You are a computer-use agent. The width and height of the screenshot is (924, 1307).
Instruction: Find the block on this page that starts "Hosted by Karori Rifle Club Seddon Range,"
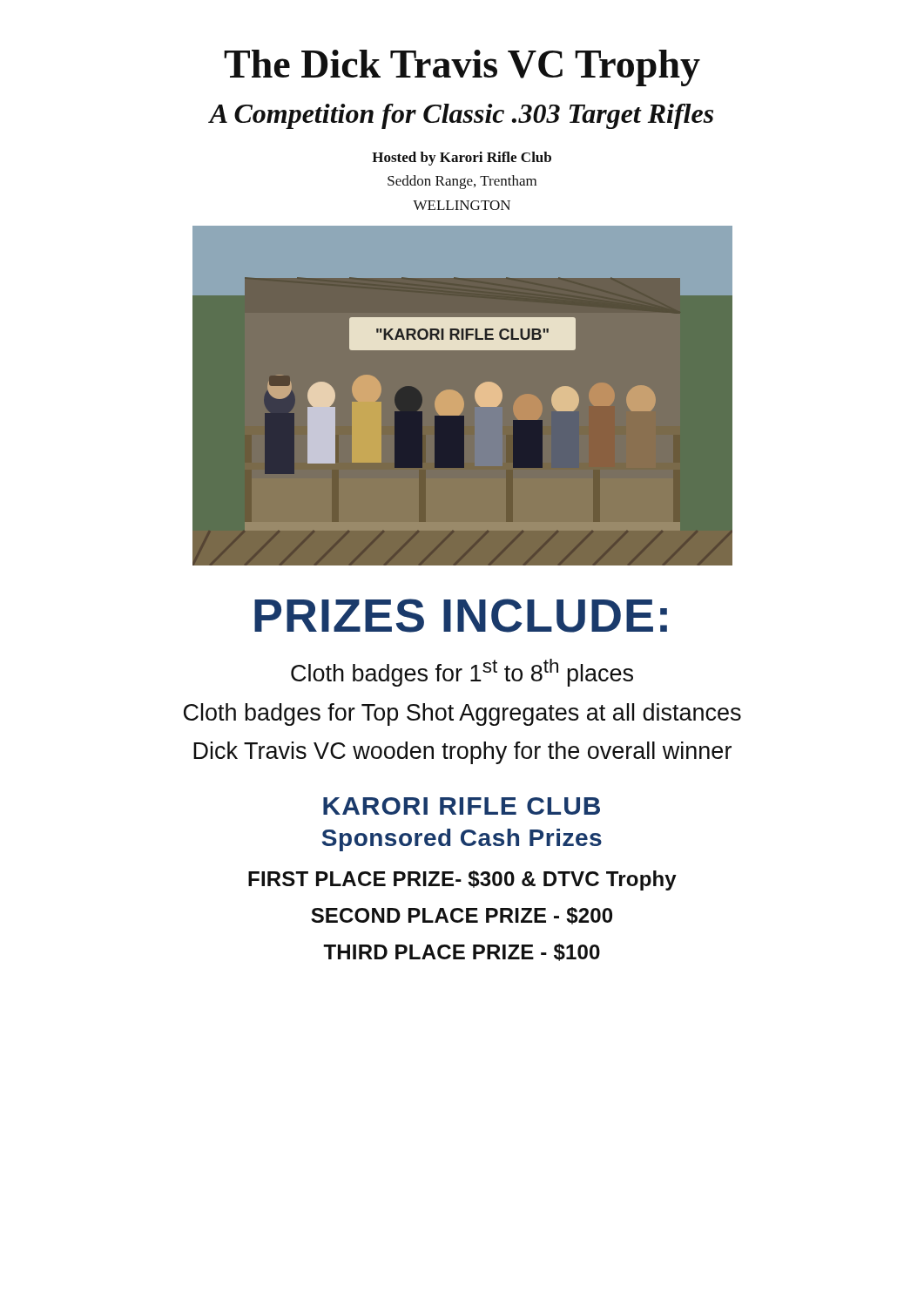[462, 181]
